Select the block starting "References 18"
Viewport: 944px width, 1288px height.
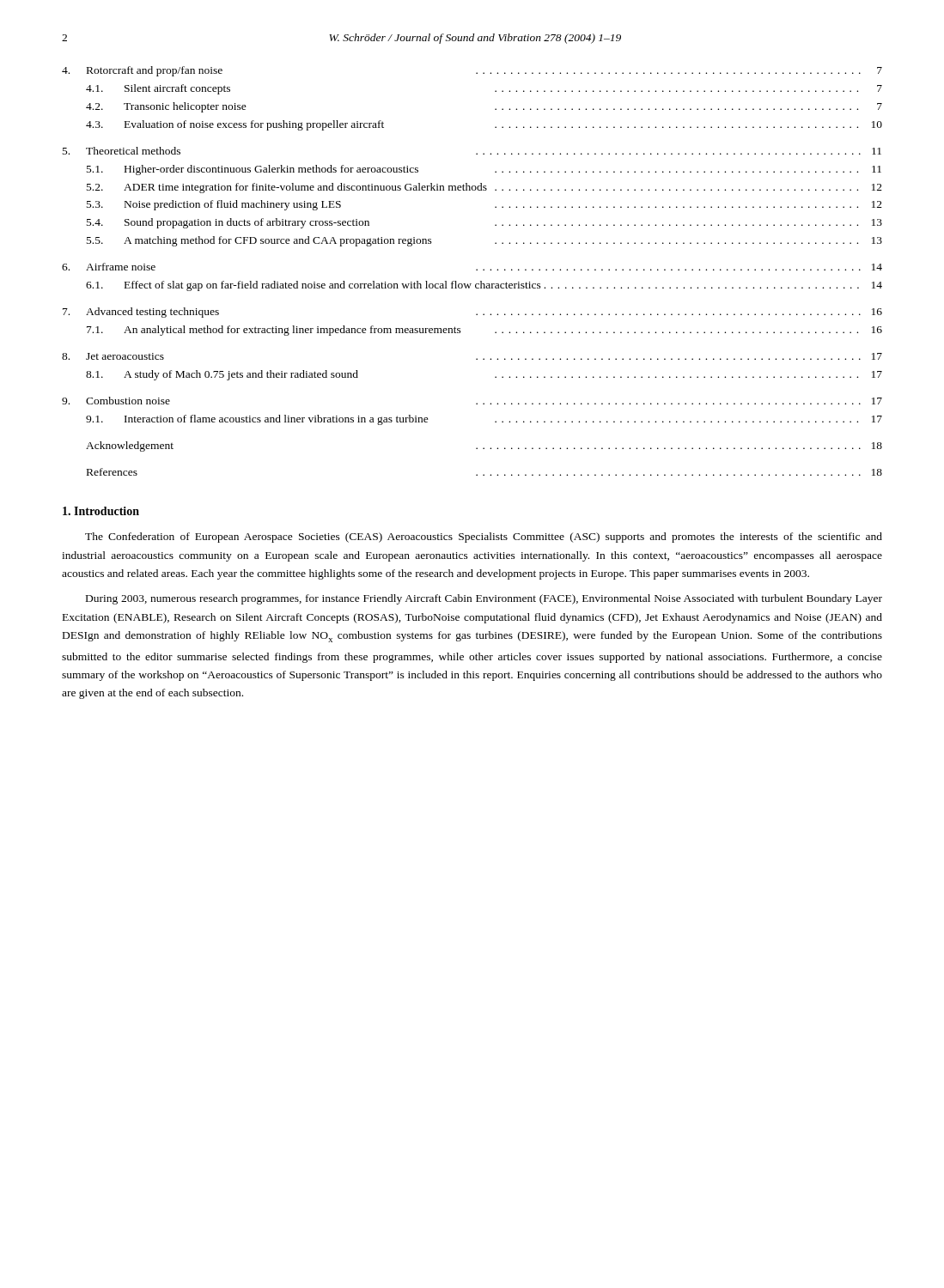pyautogui.click(x=472, y=472)
